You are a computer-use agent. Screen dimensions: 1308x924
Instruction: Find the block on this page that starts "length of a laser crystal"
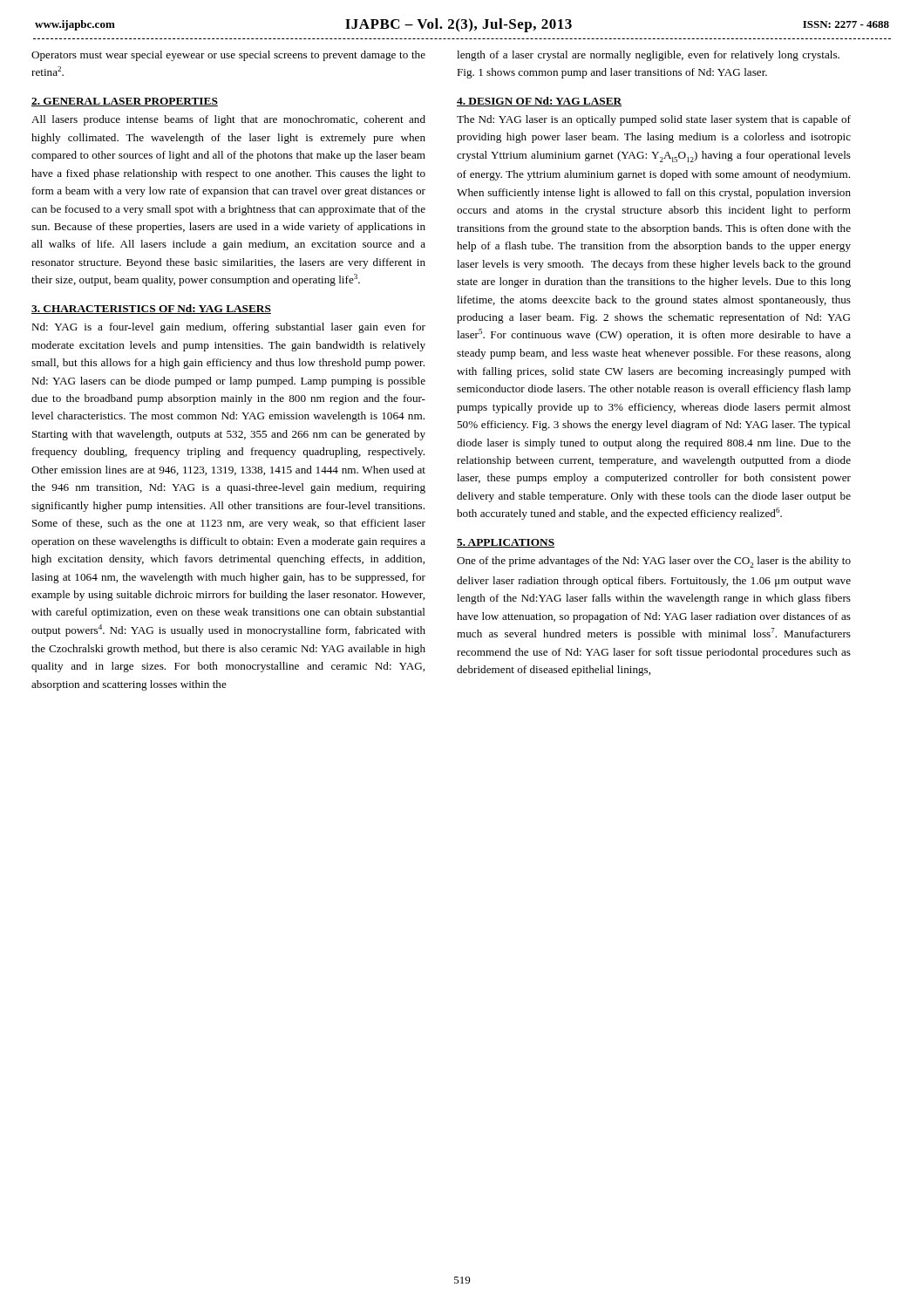point(654,63)
